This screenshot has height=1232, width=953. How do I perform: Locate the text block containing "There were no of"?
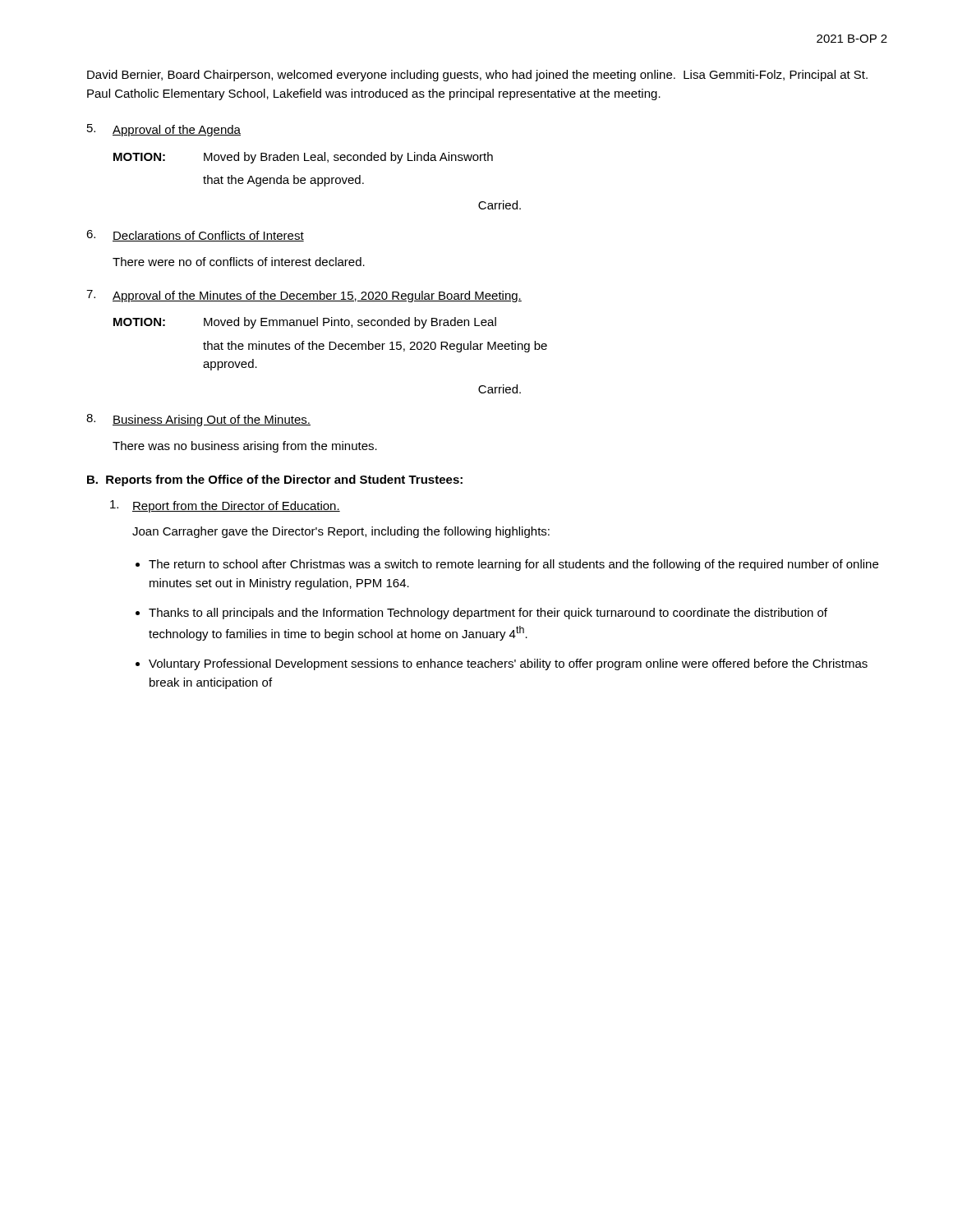tap(239, 262)
